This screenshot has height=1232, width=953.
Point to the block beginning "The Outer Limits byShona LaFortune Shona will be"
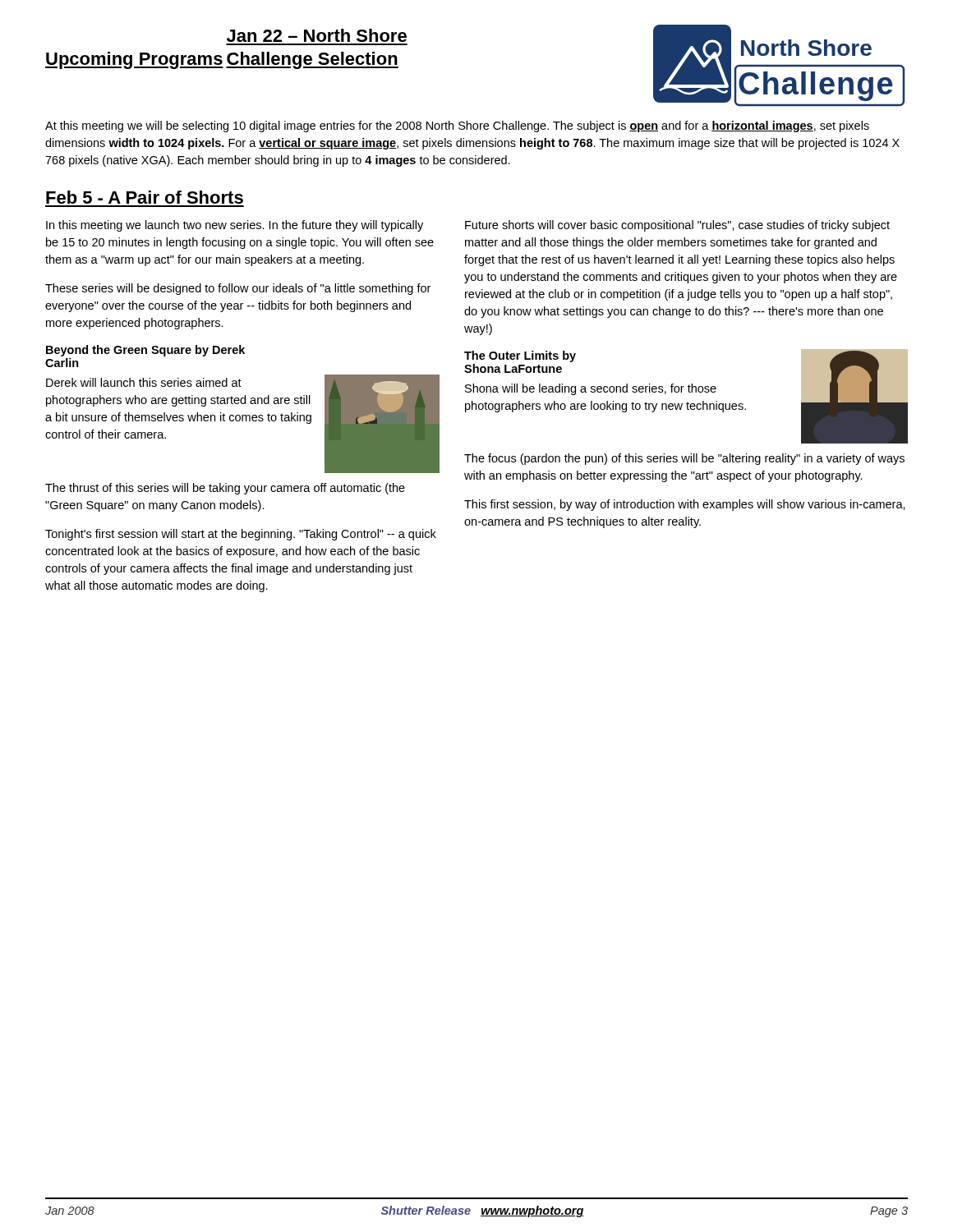[686, 396]
